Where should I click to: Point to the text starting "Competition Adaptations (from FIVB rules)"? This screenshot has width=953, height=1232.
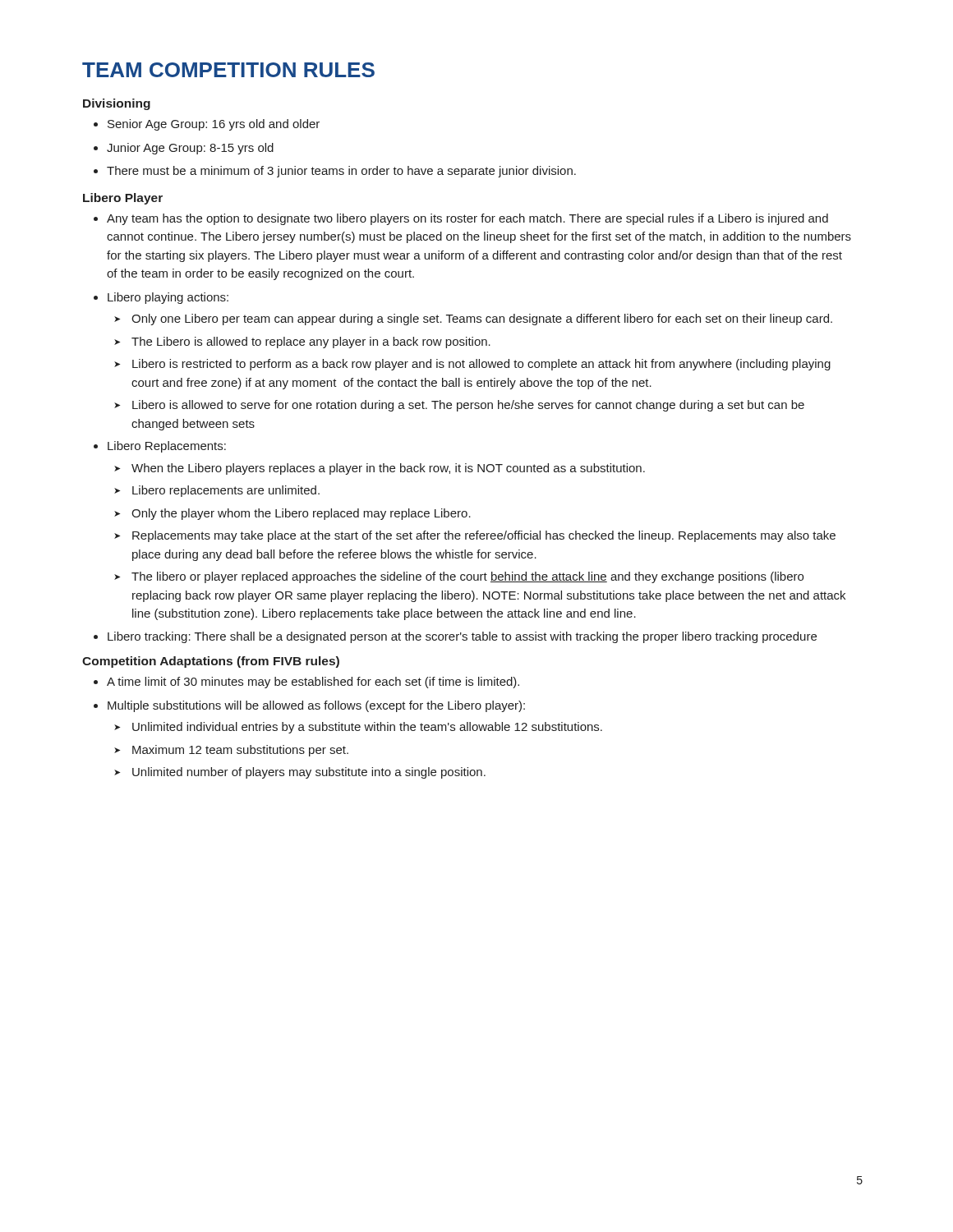coord(211,661)
